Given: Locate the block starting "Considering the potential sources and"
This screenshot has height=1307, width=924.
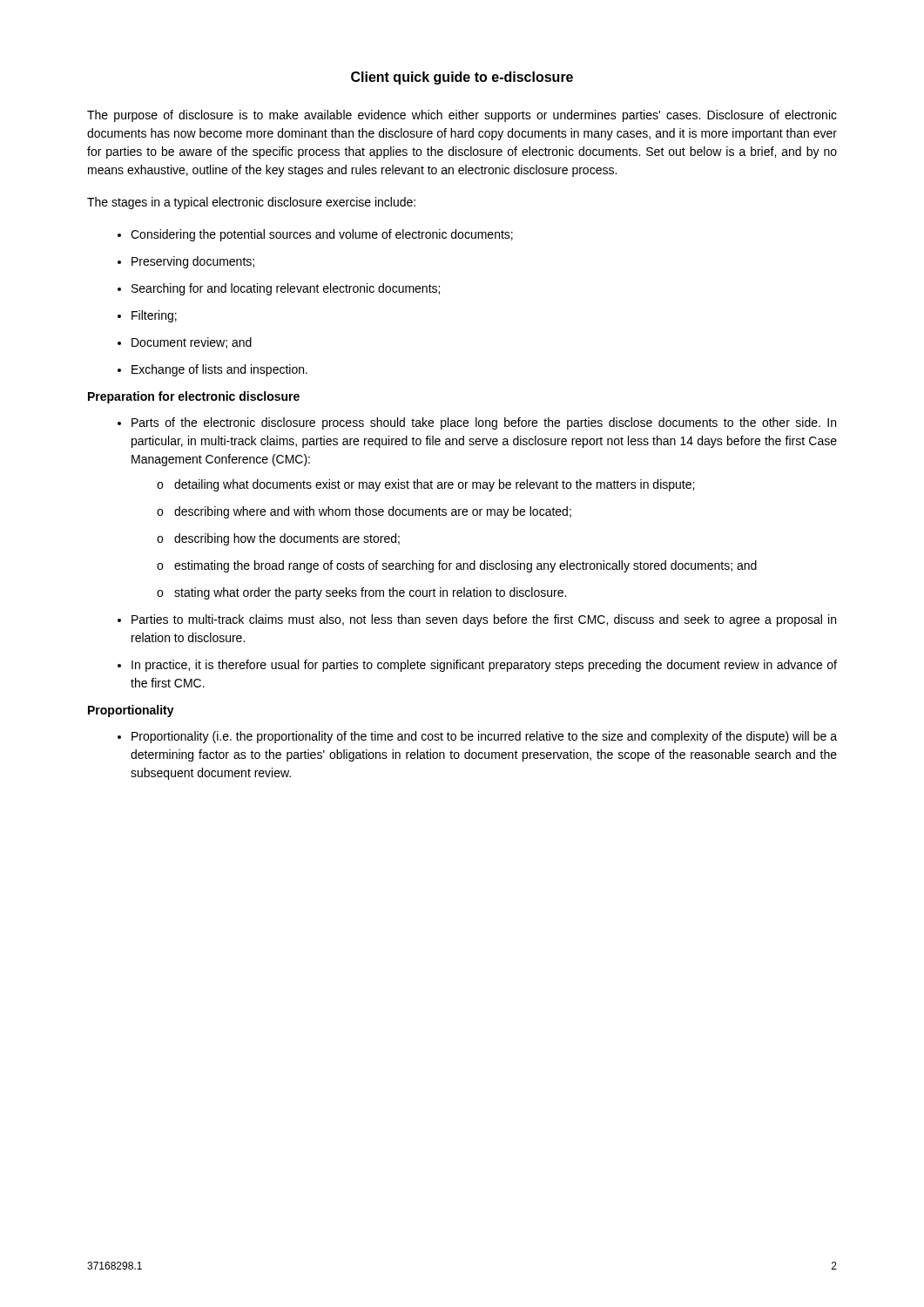Looking at the screenshot, I should pyautogui.click(x=322, y=234).
